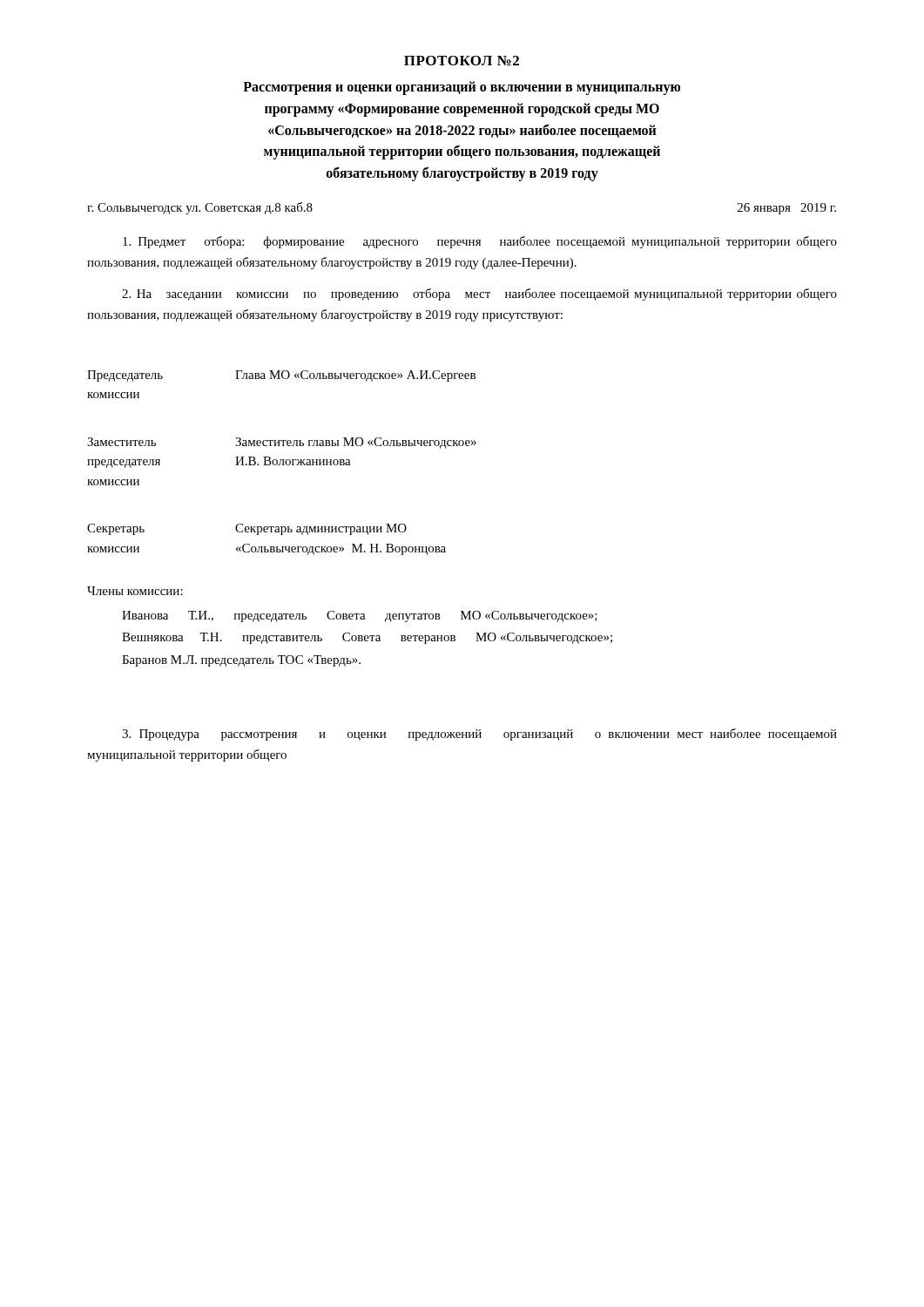Click on the passage starting "Процедура рассмотрения и оценки предложений организаций"

pyautogui.click(x=462, y=745)
